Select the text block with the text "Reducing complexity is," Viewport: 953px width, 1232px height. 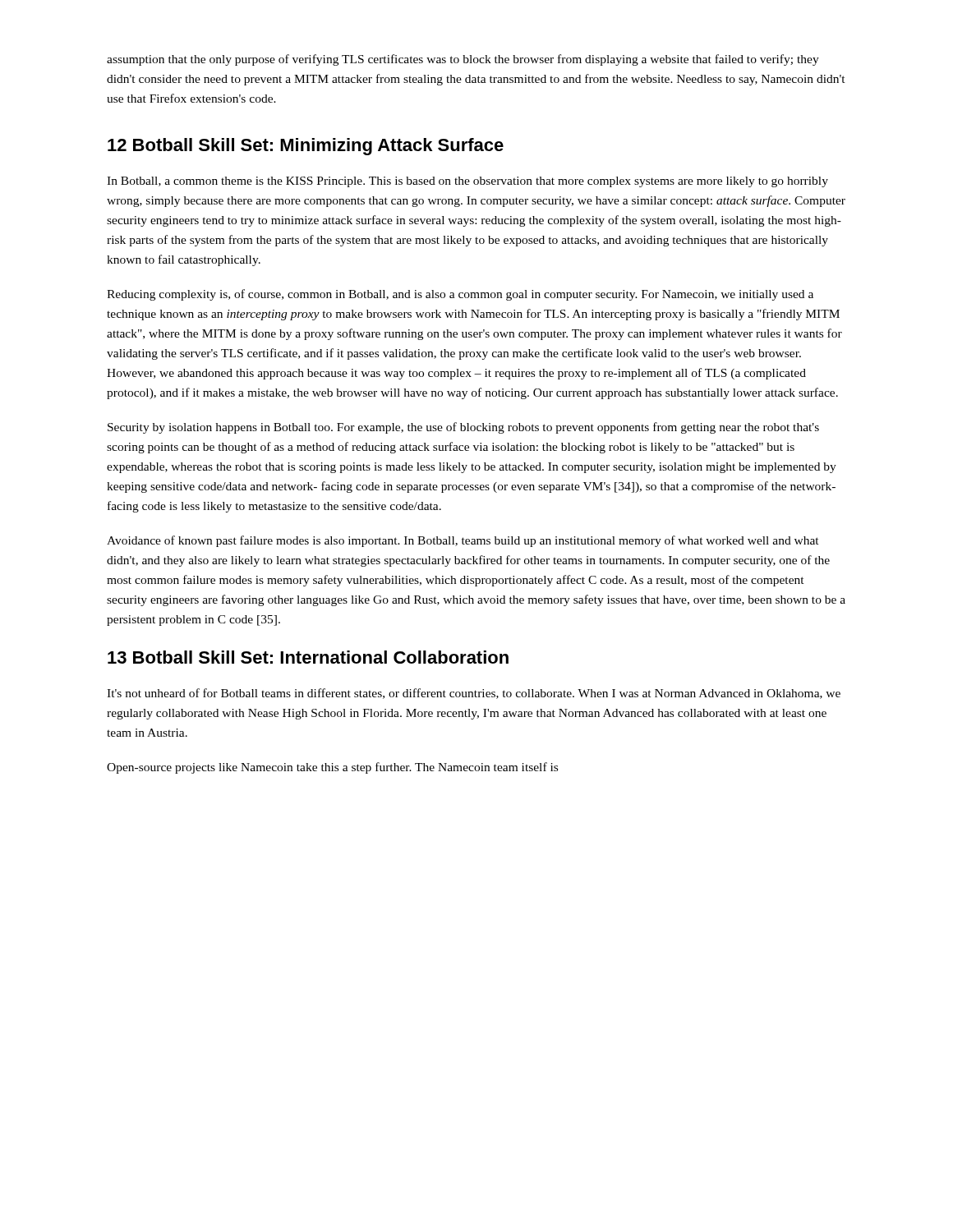[x=474, y=343]
